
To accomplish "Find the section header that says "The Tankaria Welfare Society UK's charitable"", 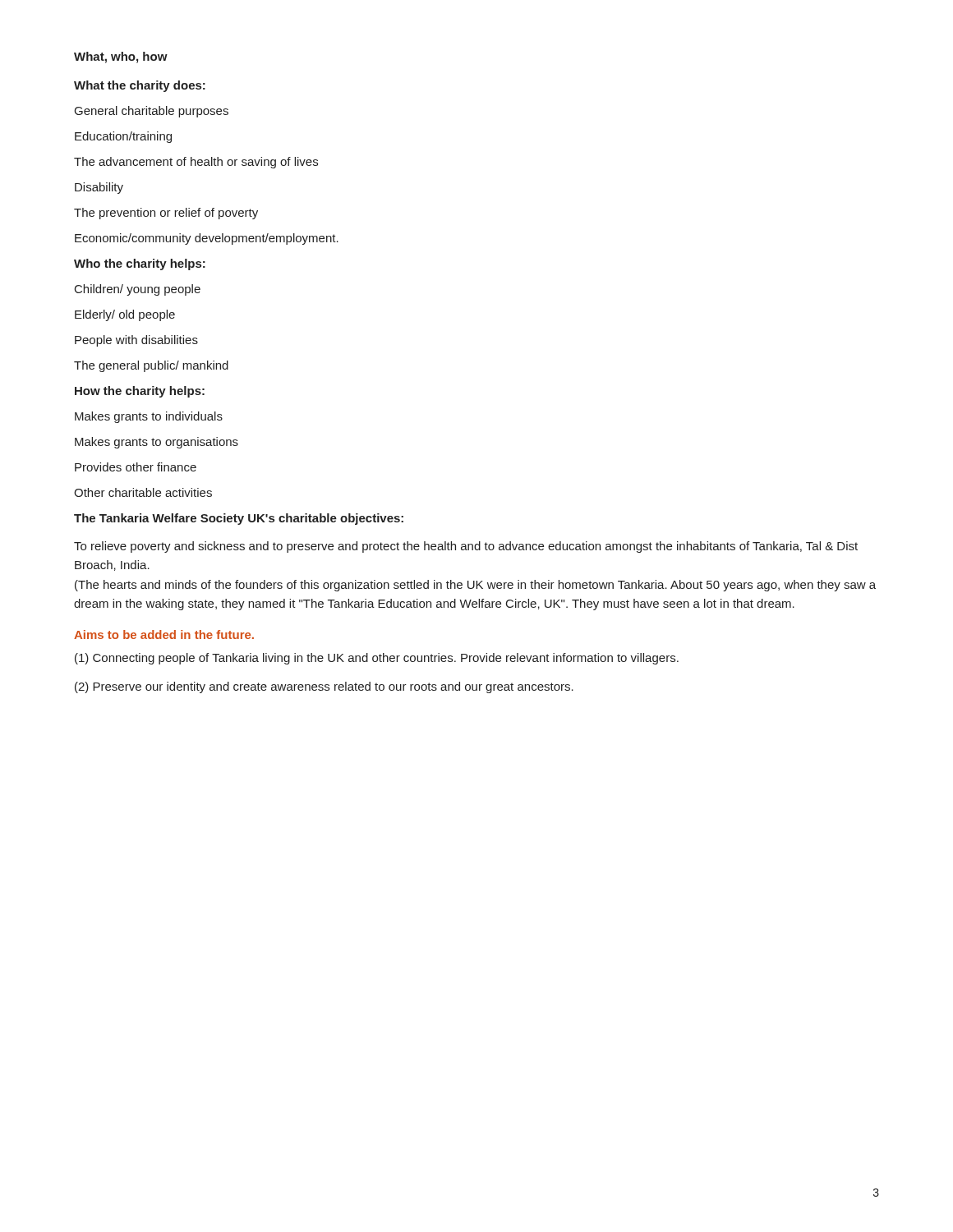I will [x=239, y=518].
